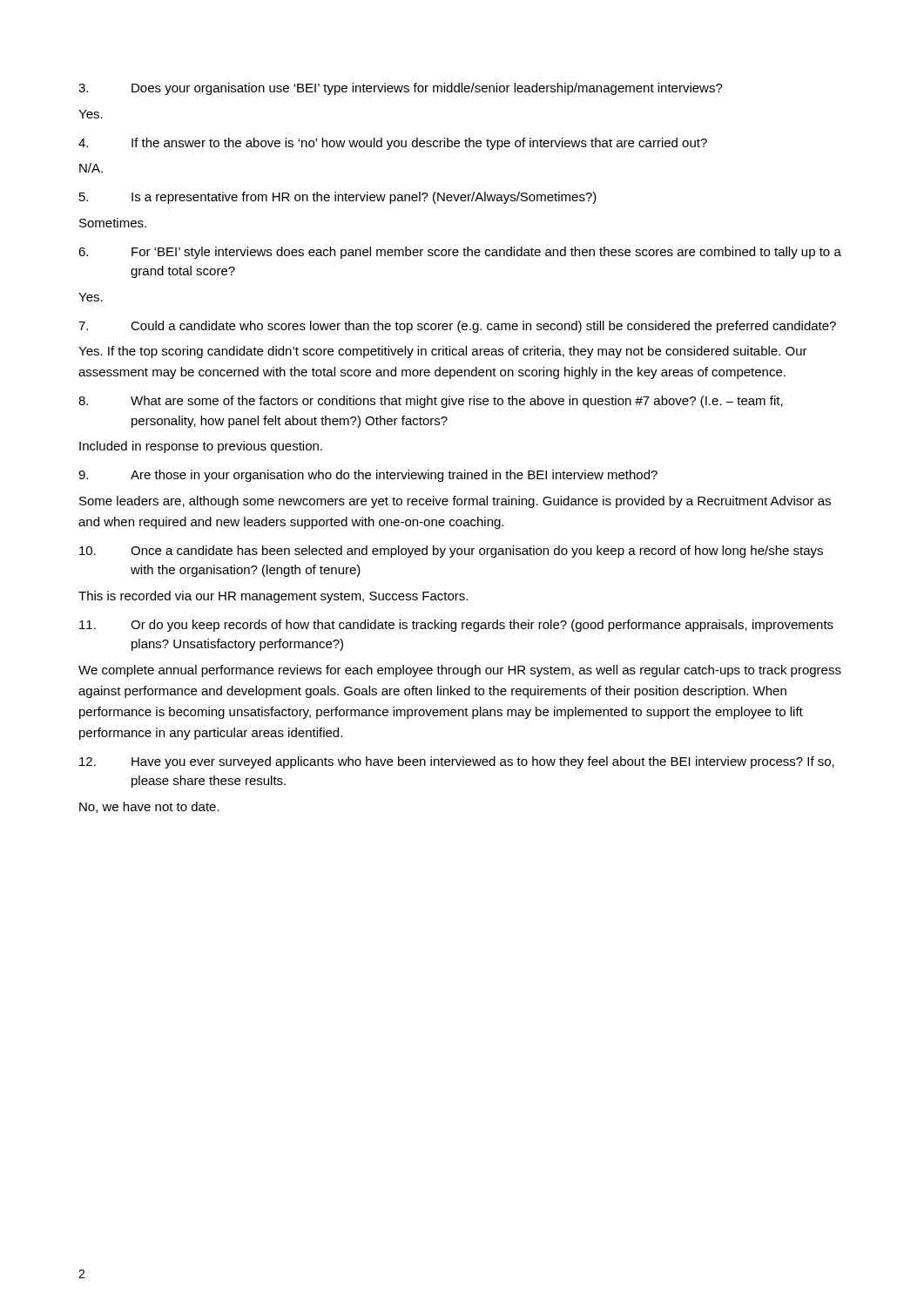Locate the passage starting "3. Does your organisation"
The width and height of the screenshot is (924, 1307).
(462, 88)
